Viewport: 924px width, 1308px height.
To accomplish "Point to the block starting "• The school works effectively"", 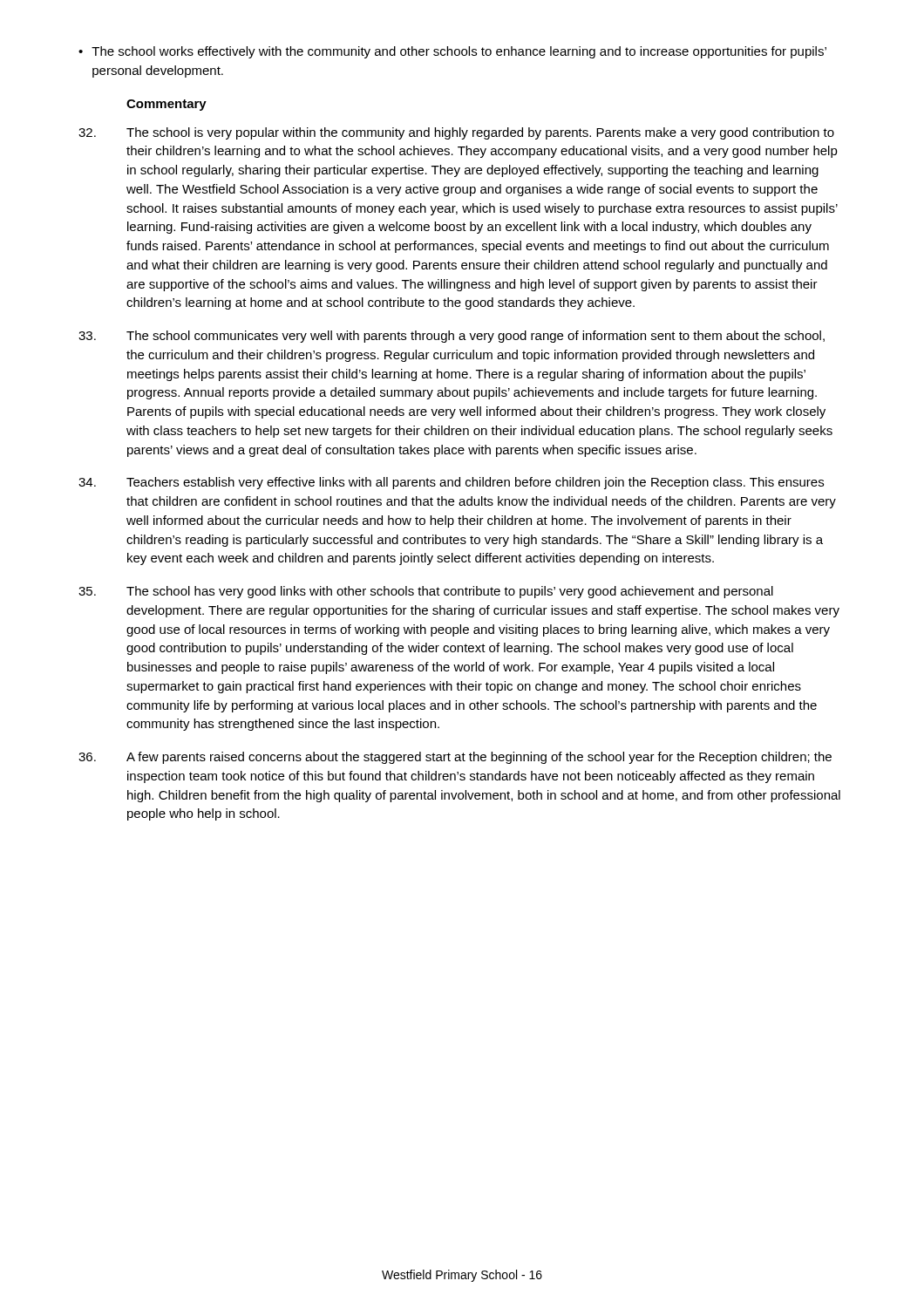I will pos(462,61).
